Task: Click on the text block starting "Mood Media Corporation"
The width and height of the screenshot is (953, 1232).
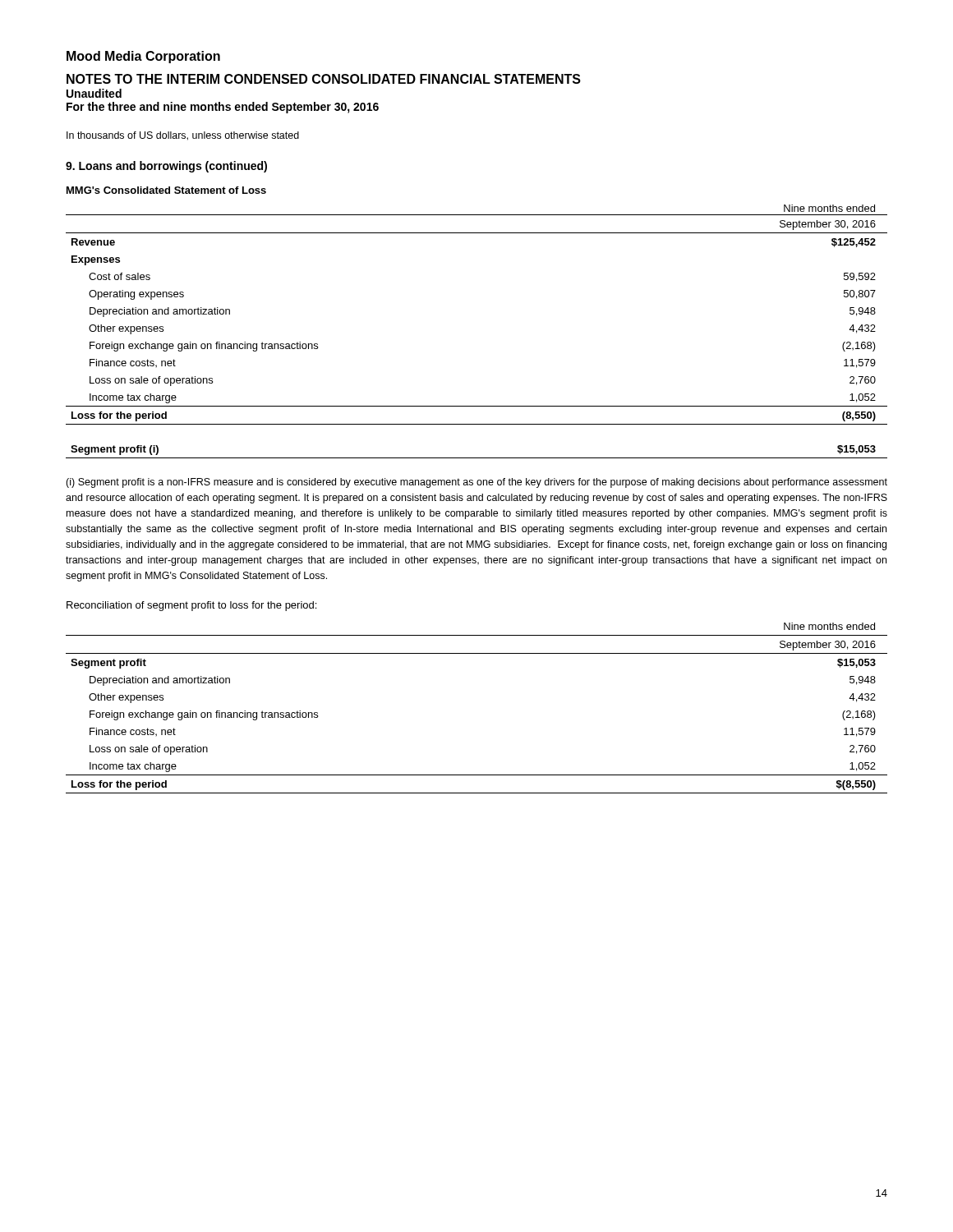Action: tap(143, 56)
